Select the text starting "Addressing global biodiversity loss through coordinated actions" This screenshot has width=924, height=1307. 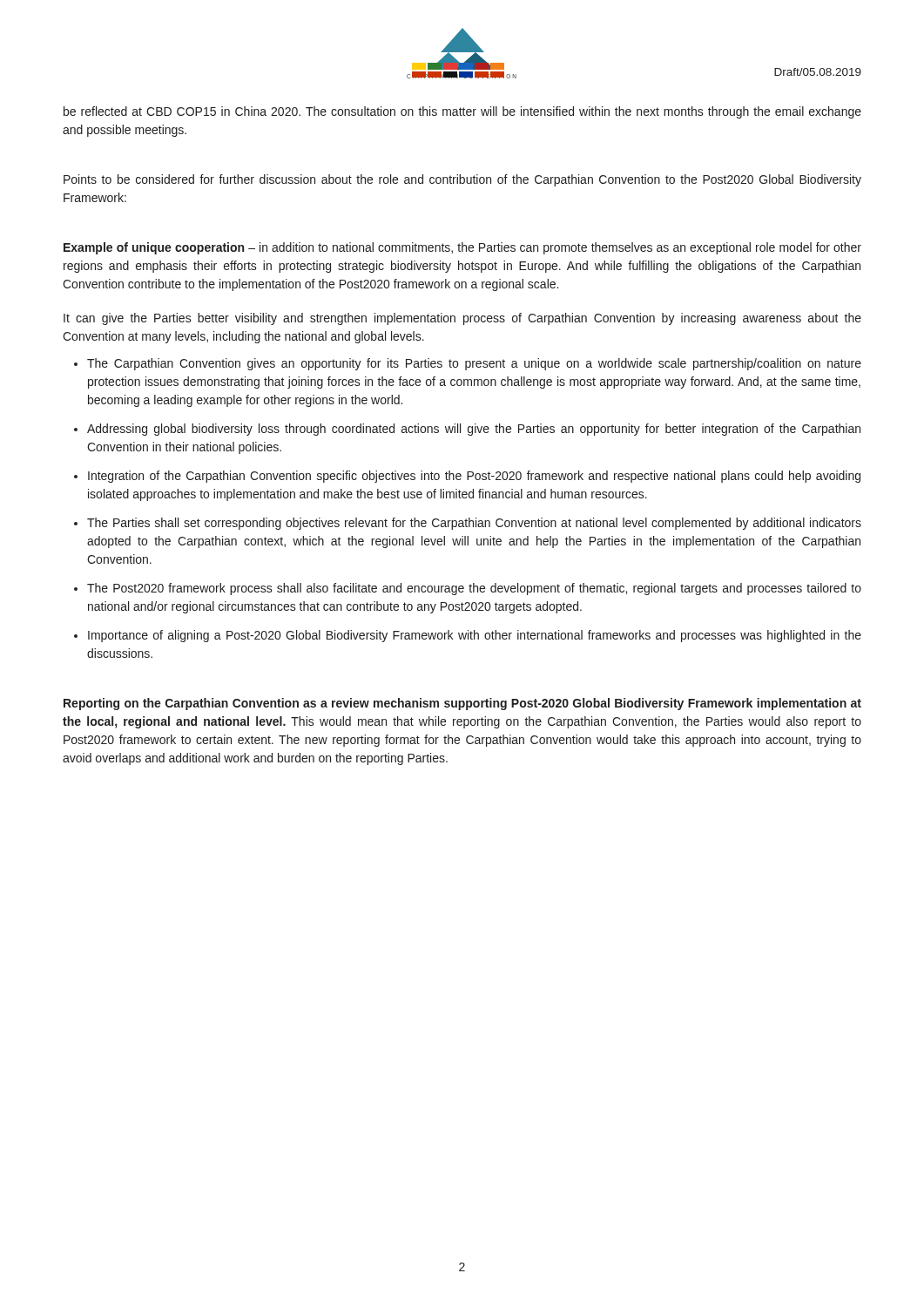pyautogui.click(x=474, y=438)
